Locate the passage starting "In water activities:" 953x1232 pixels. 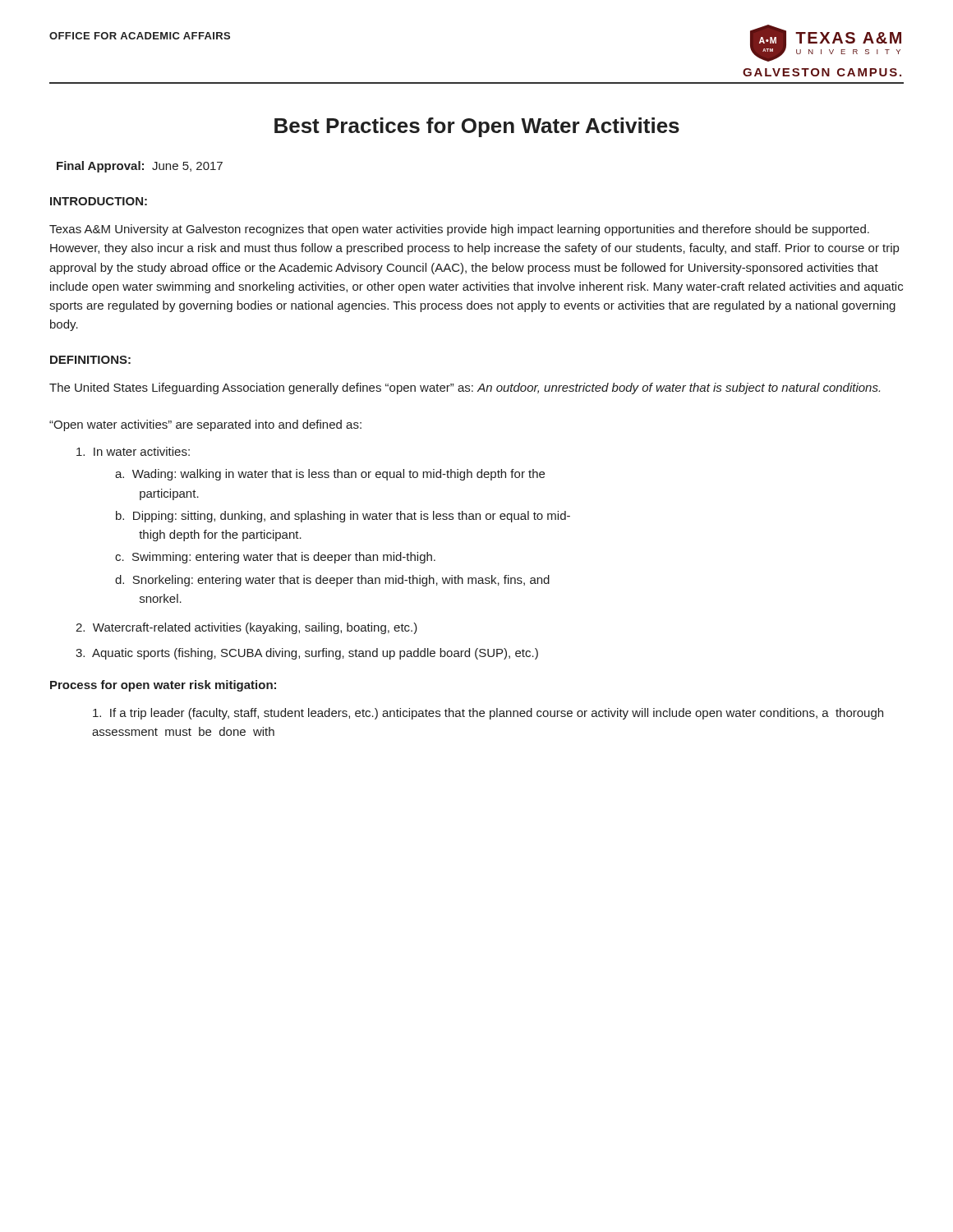(133, 451)
